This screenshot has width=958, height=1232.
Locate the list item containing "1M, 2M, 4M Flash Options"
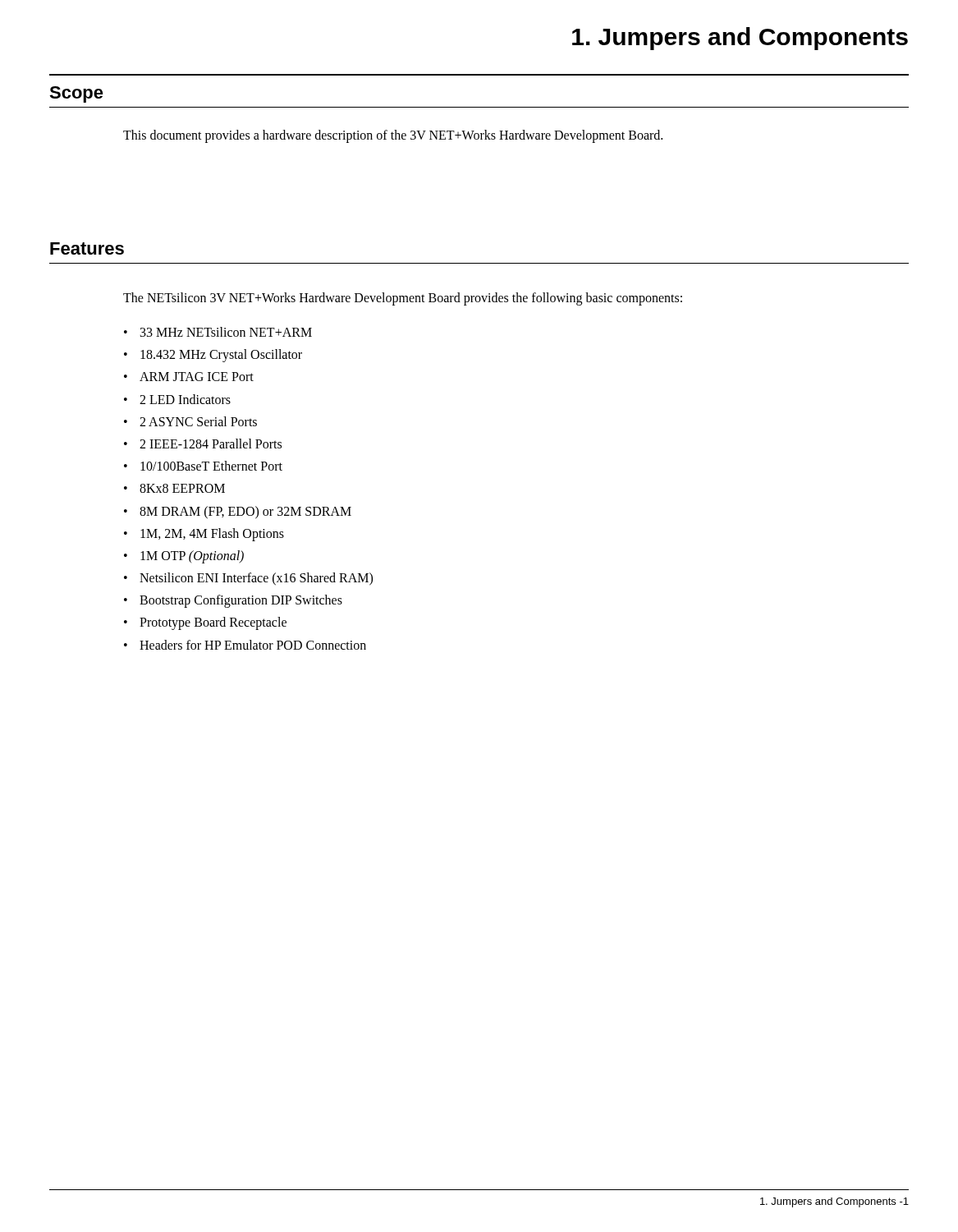point(212,533)
